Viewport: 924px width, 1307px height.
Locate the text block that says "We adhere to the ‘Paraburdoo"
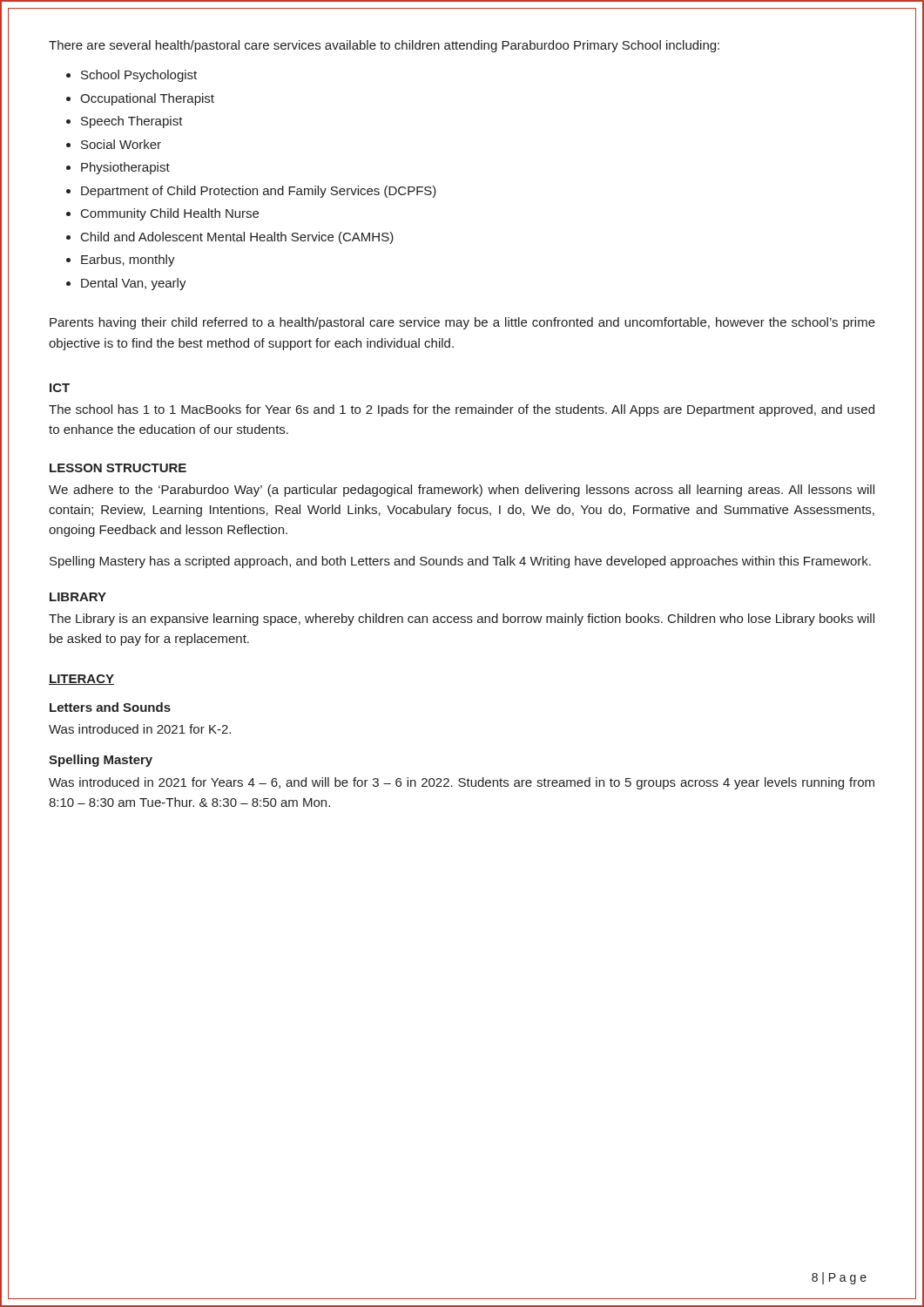click(462, 509)
